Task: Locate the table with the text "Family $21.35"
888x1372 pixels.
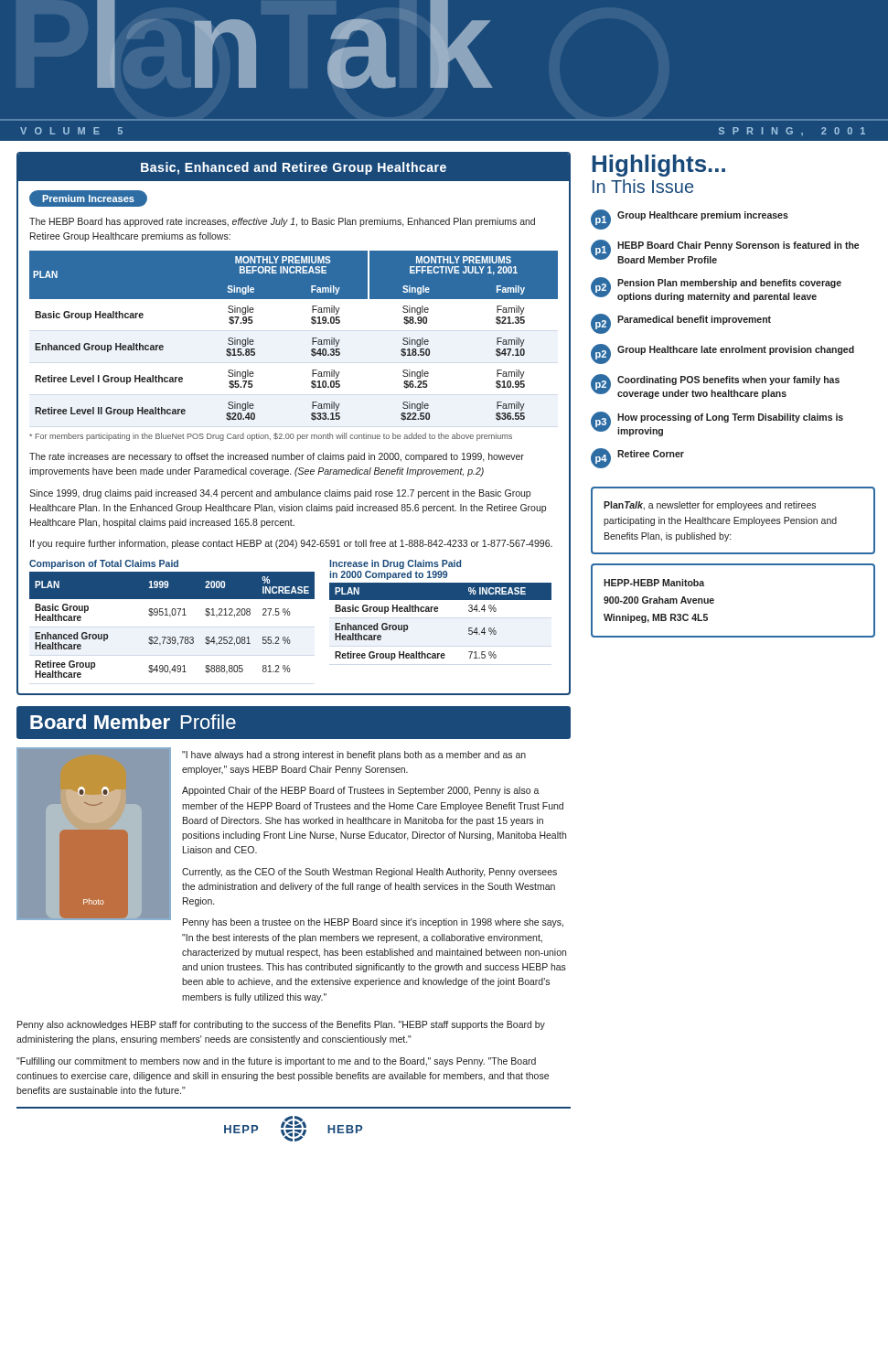Action: point(294,338)
